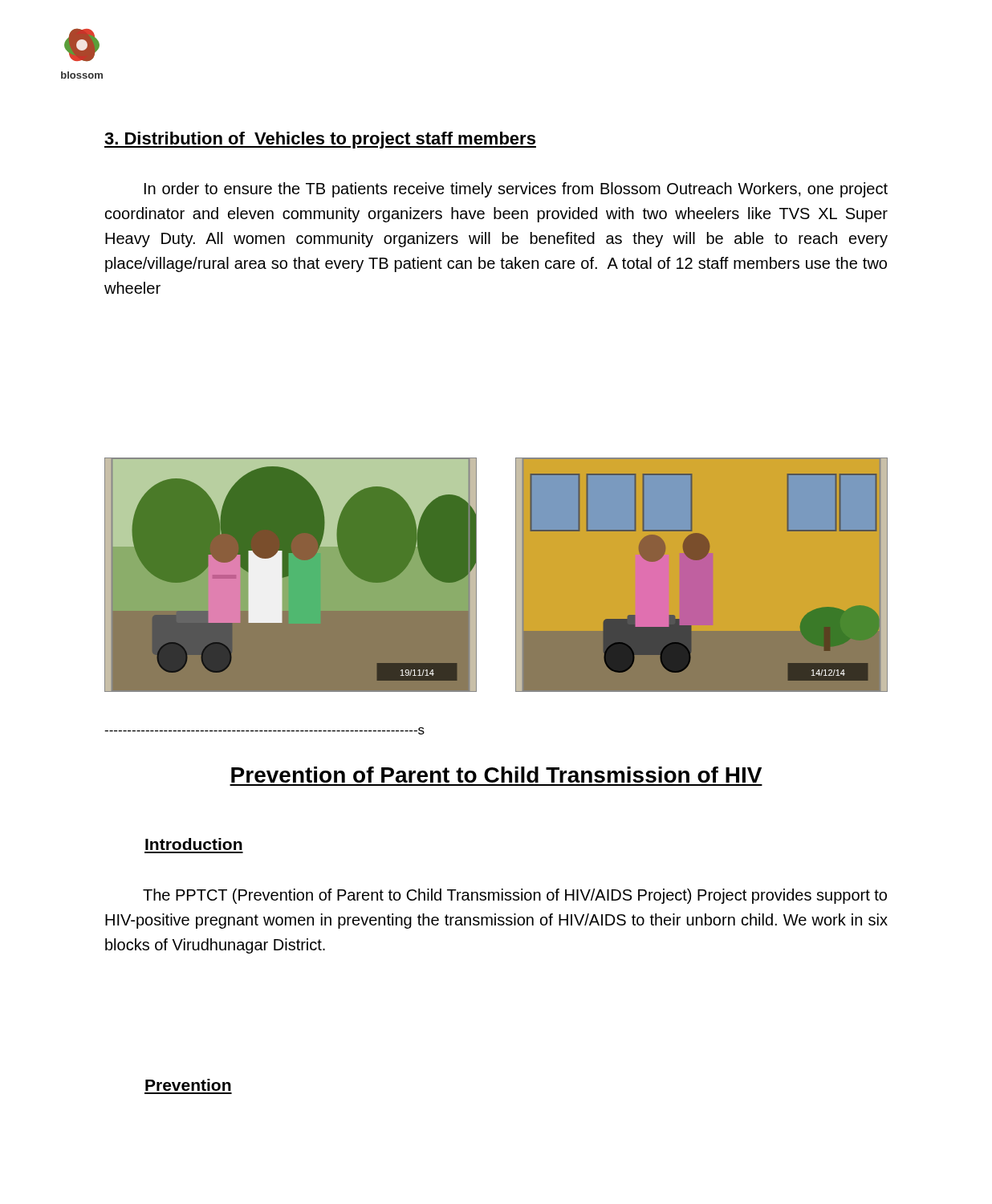Select the passage starting "Prevention of Parent to Child Transmission of"
The image size is (992, 1204).
tap(496, 775)
